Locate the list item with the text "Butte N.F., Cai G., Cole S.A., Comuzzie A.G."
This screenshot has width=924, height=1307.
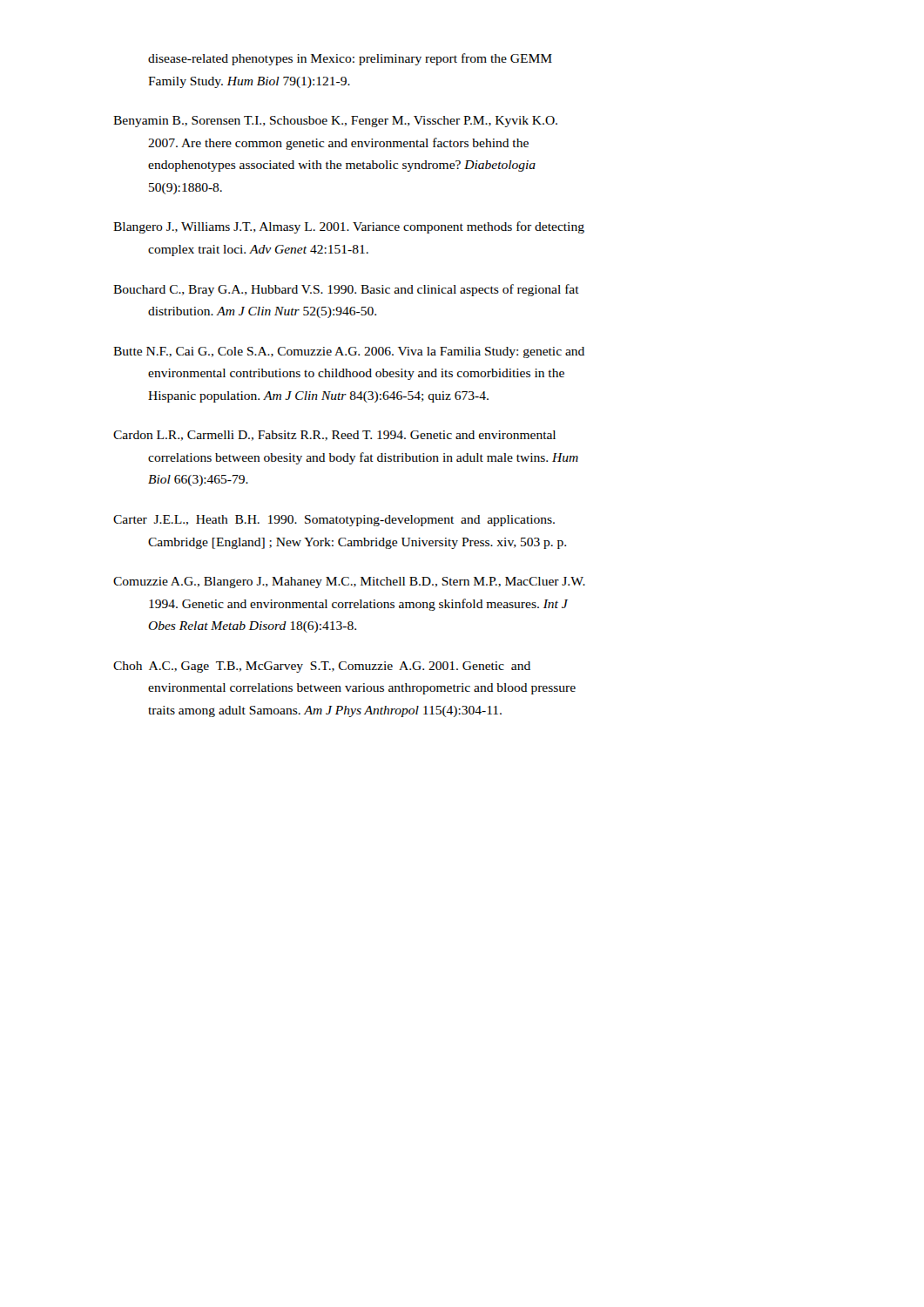475,373
